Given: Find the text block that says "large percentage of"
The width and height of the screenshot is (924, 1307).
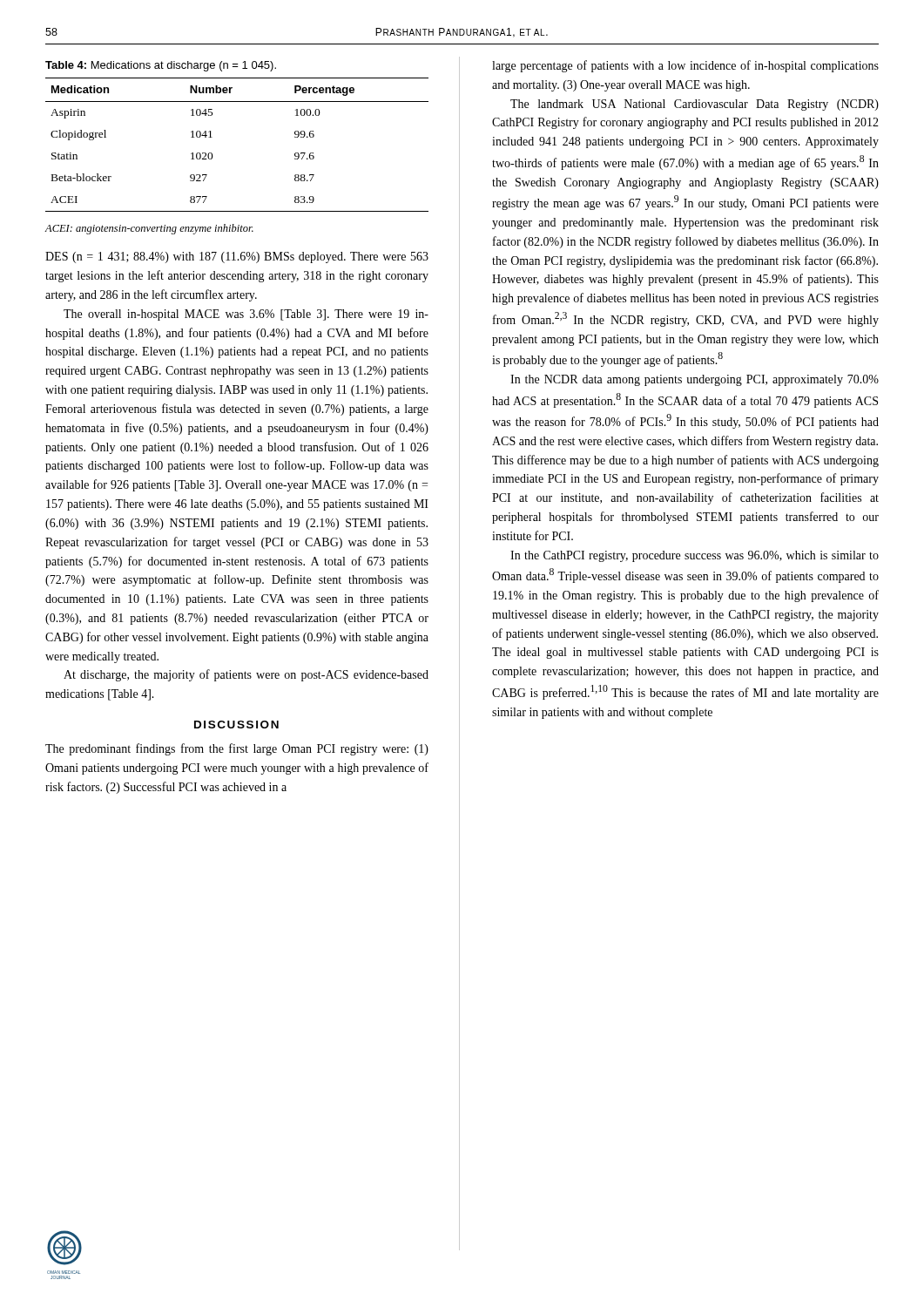Looking at the screenshot, I should tap(685, 389).
